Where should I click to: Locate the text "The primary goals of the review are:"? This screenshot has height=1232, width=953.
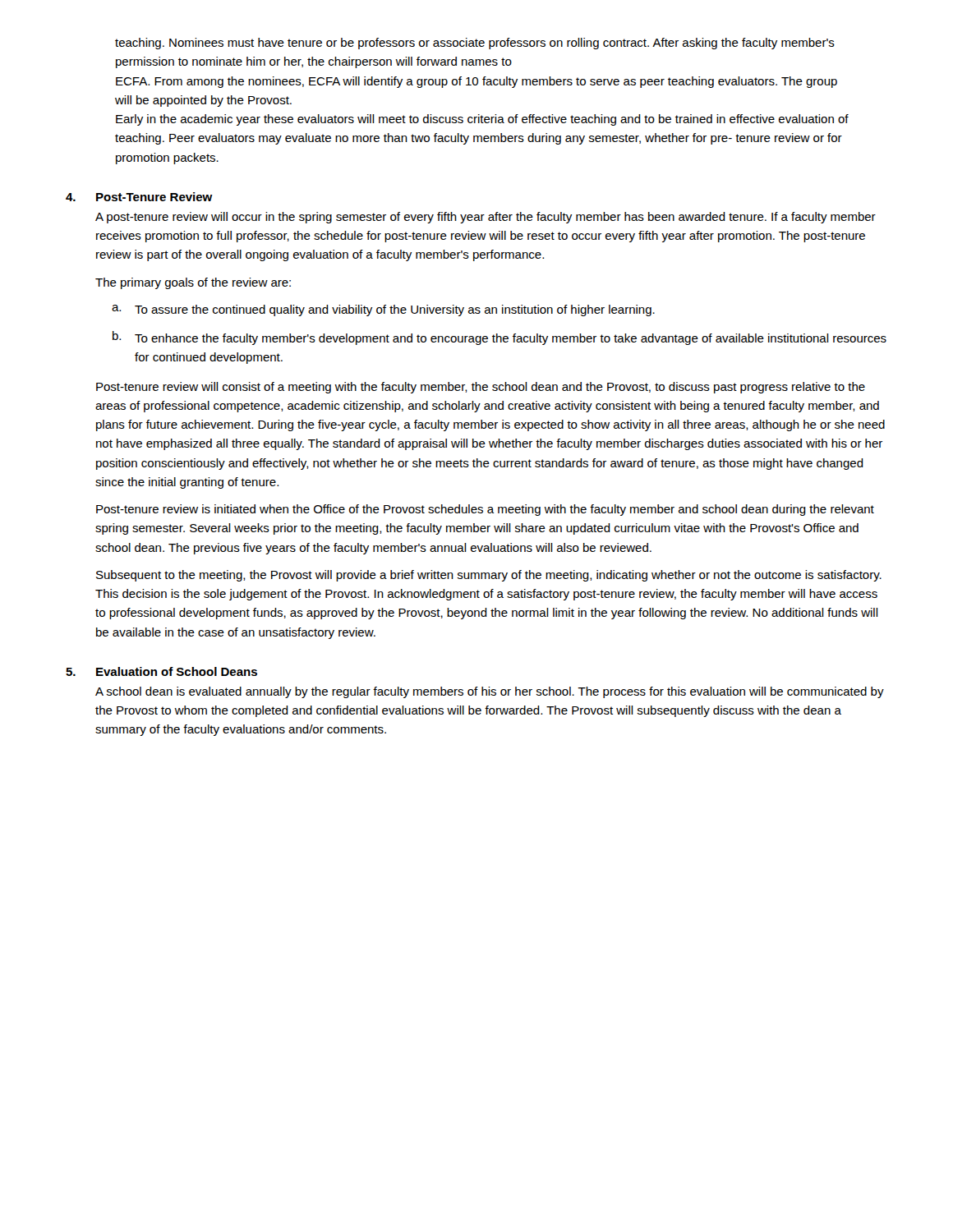[193, 283]
